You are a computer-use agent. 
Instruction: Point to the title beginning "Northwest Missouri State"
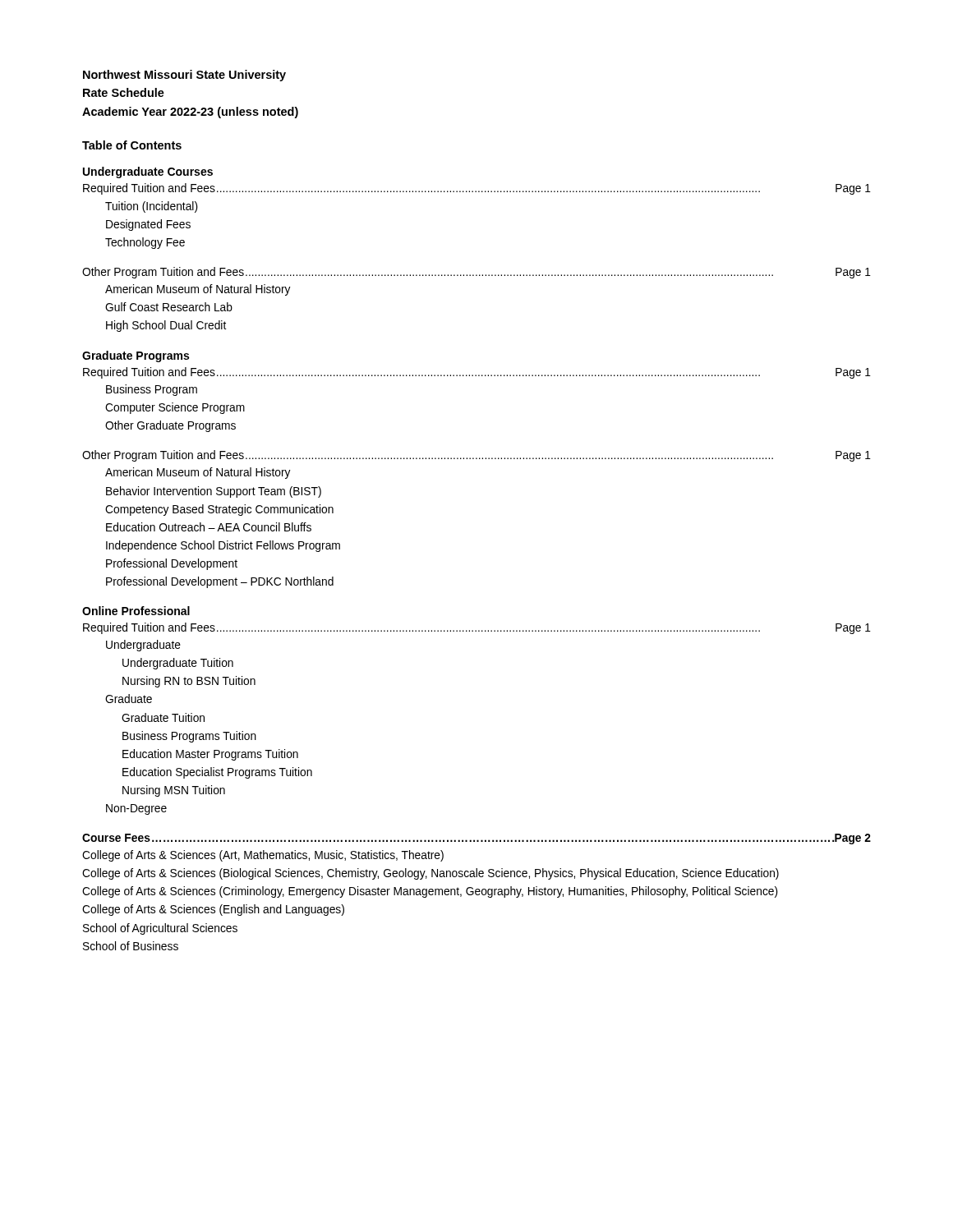(184, 76)
